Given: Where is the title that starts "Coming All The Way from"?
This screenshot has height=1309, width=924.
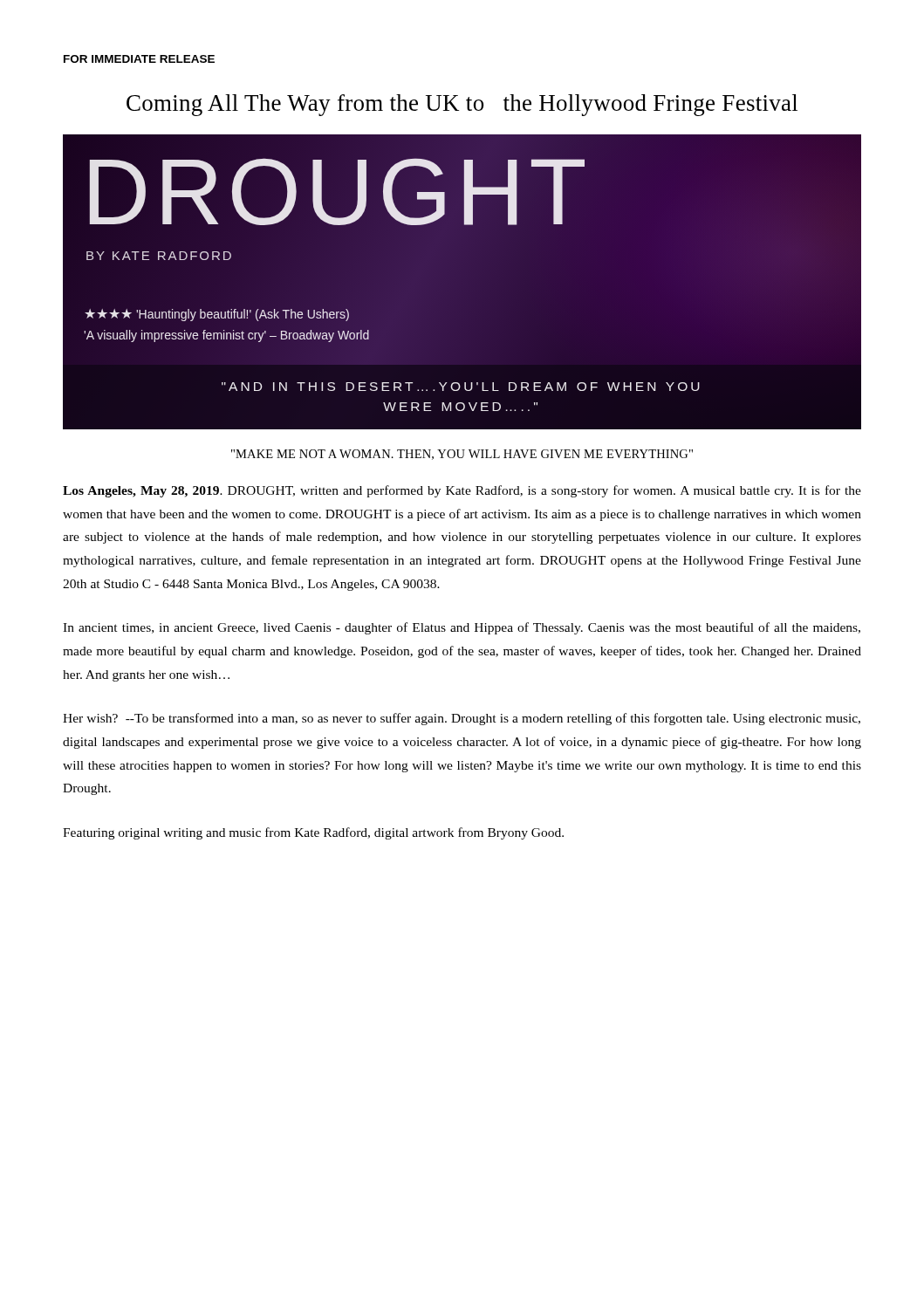Looking at the screenshot, I should click(462, 103).
